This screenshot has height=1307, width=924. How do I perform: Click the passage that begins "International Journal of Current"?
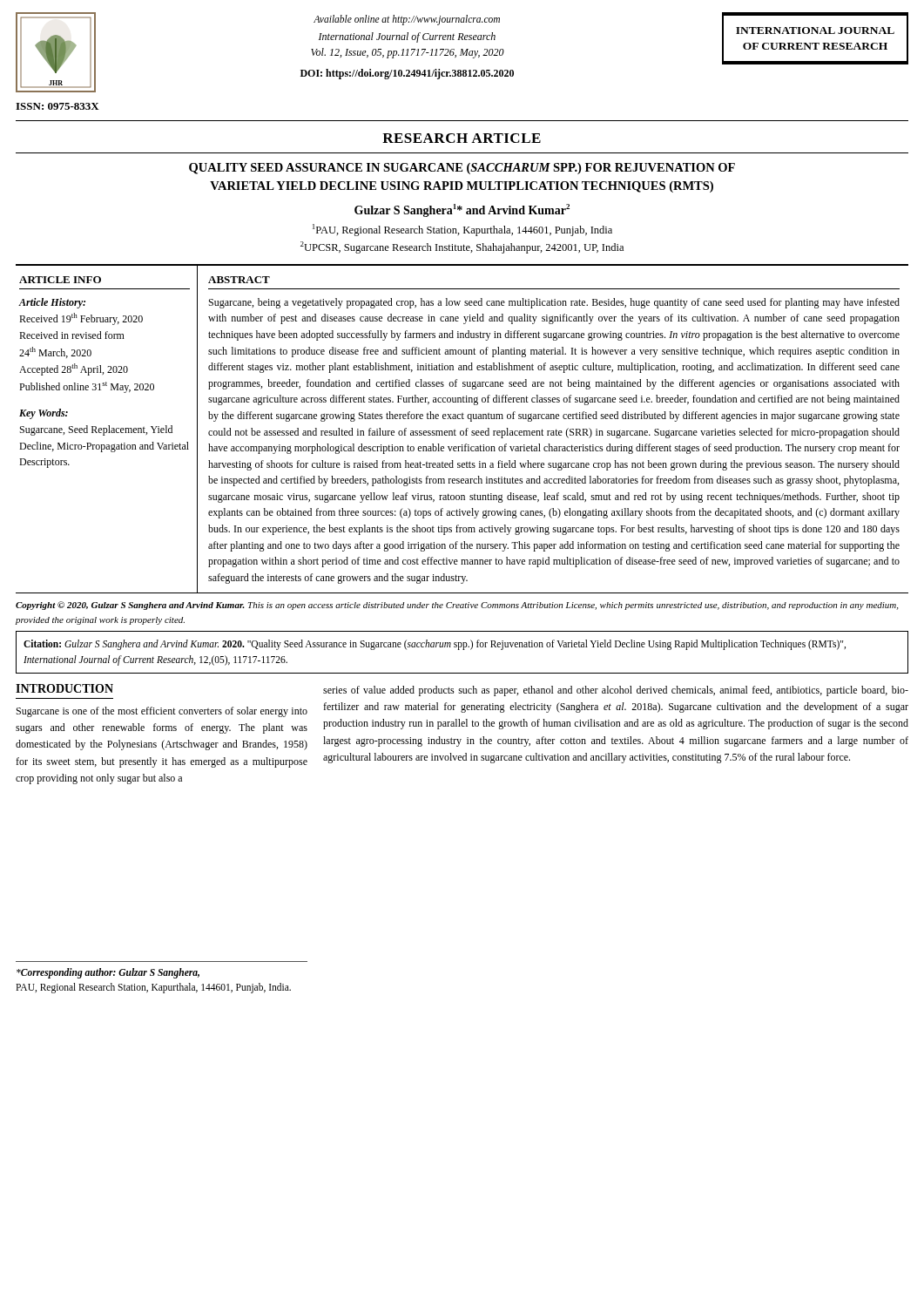tap(407, 44)
